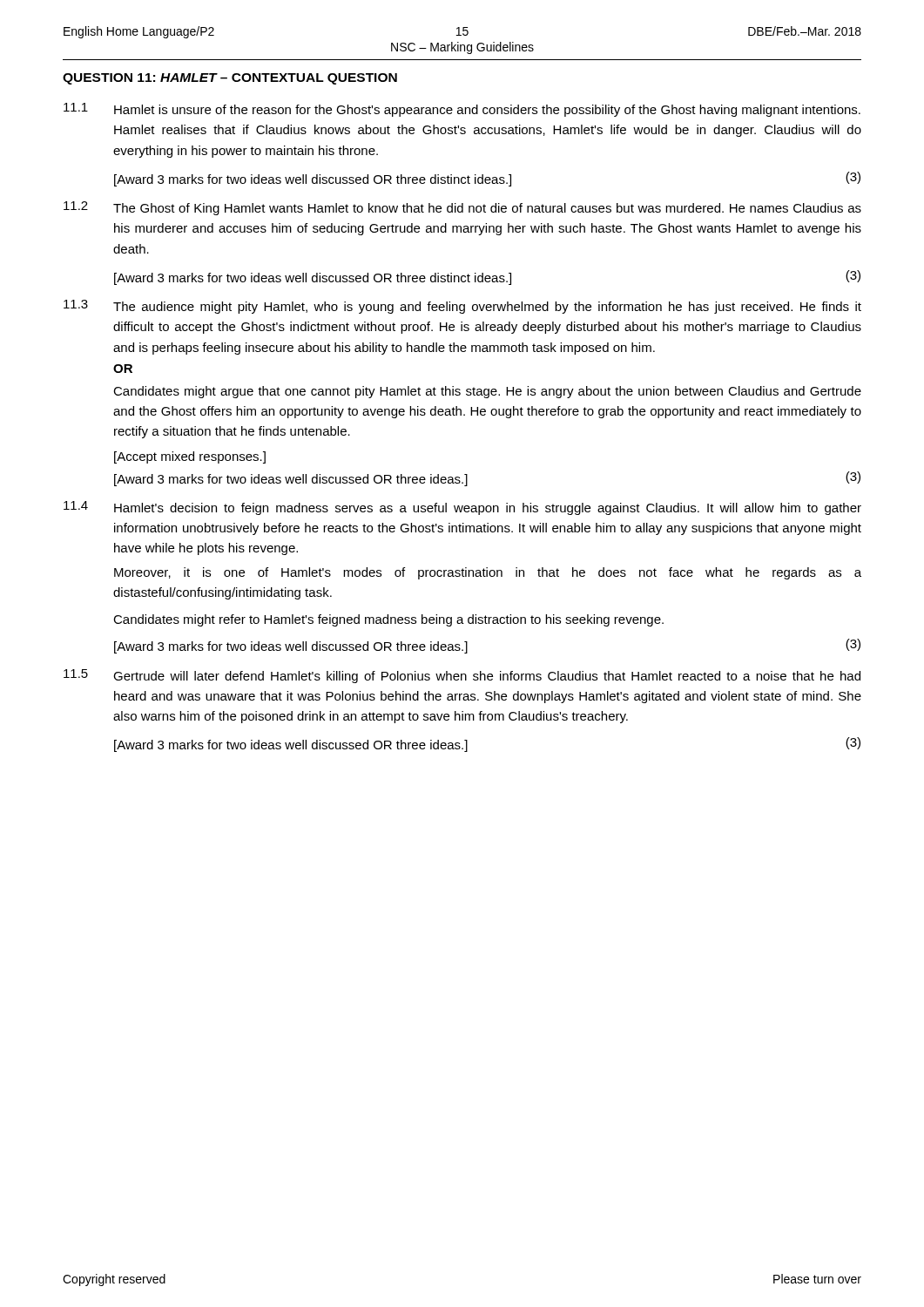924x1307 pixels.
Task: Navigate to the text block starting "11.3 The audience might"
Action: pyautogui.click(x=462, y=327)
